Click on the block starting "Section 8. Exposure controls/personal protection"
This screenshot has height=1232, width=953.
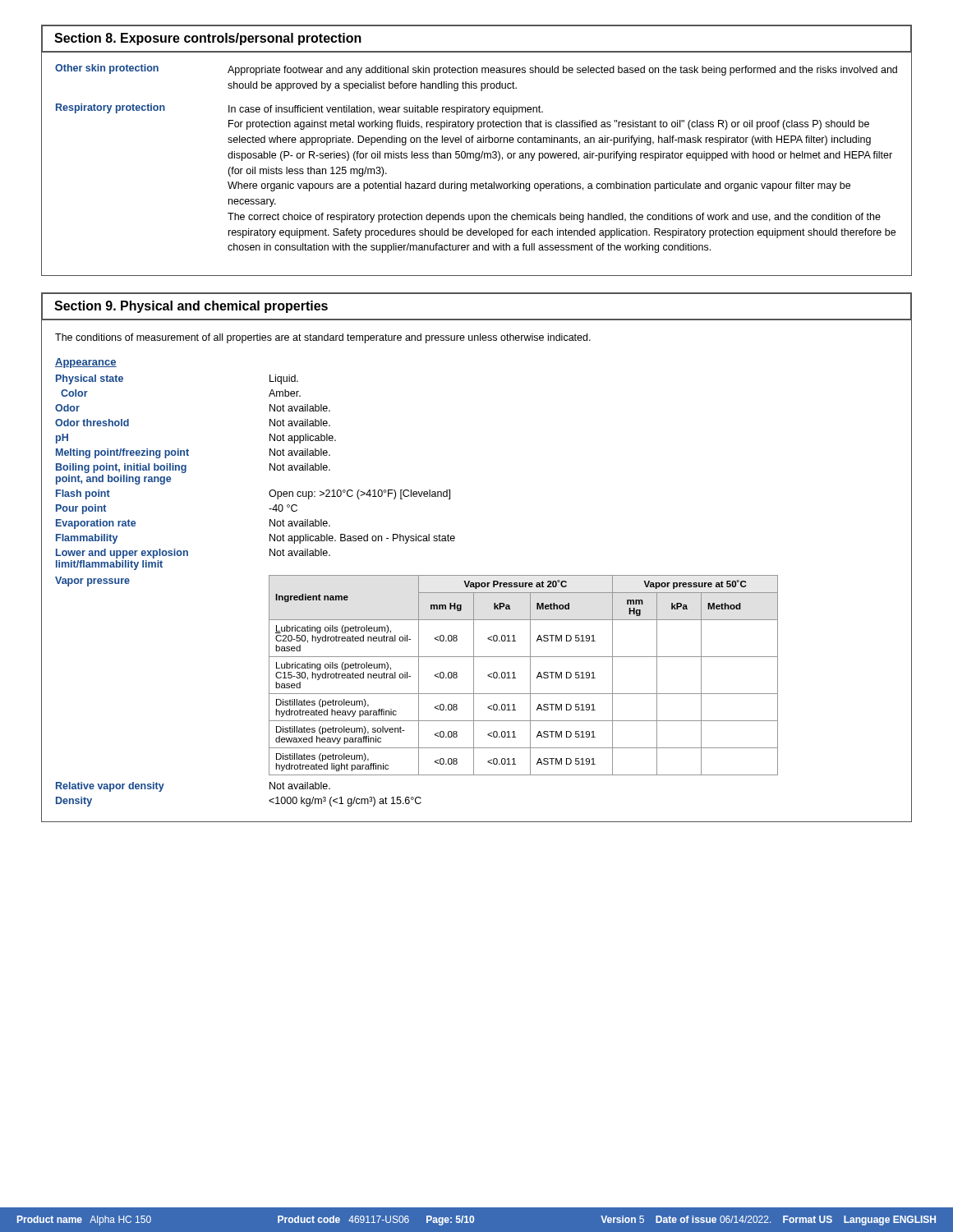pos(208,38)
